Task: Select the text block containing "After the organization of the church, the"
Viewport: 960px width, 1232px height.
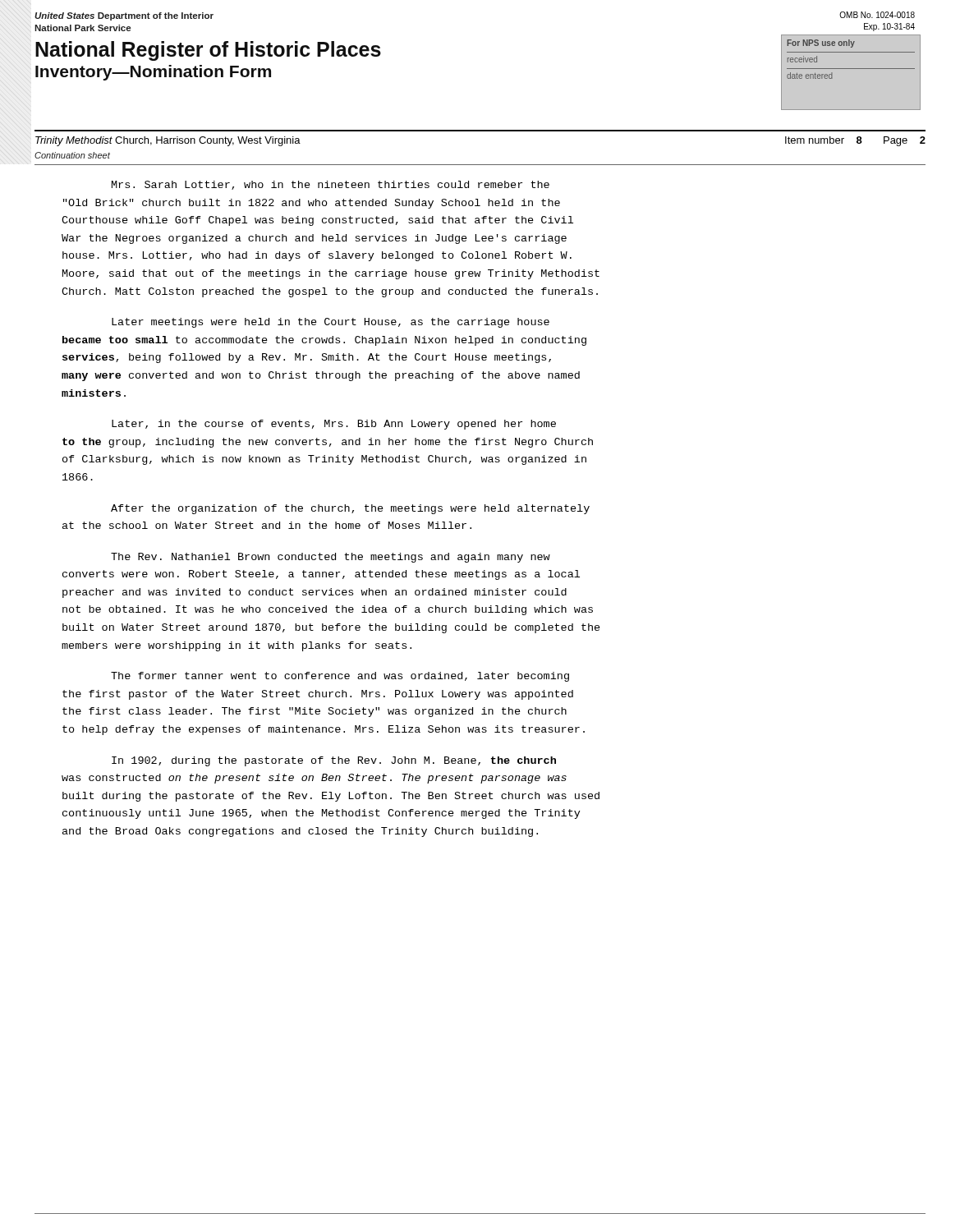Action: pos(326,517)
